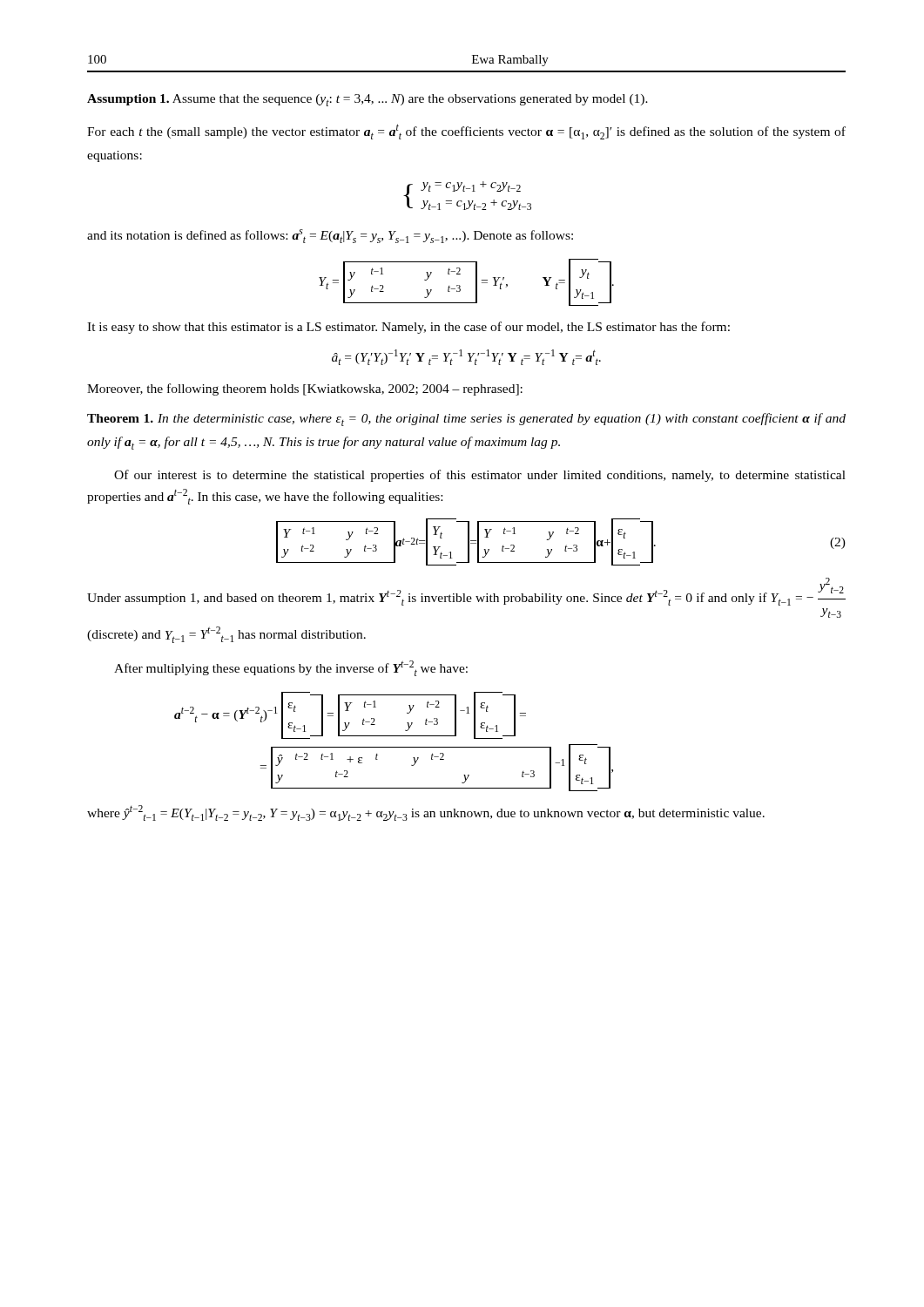The width and height of the screenshot is (924, 1307).
Task: Select the region starting "and its notation is defined as"
Action: [331, 235]
